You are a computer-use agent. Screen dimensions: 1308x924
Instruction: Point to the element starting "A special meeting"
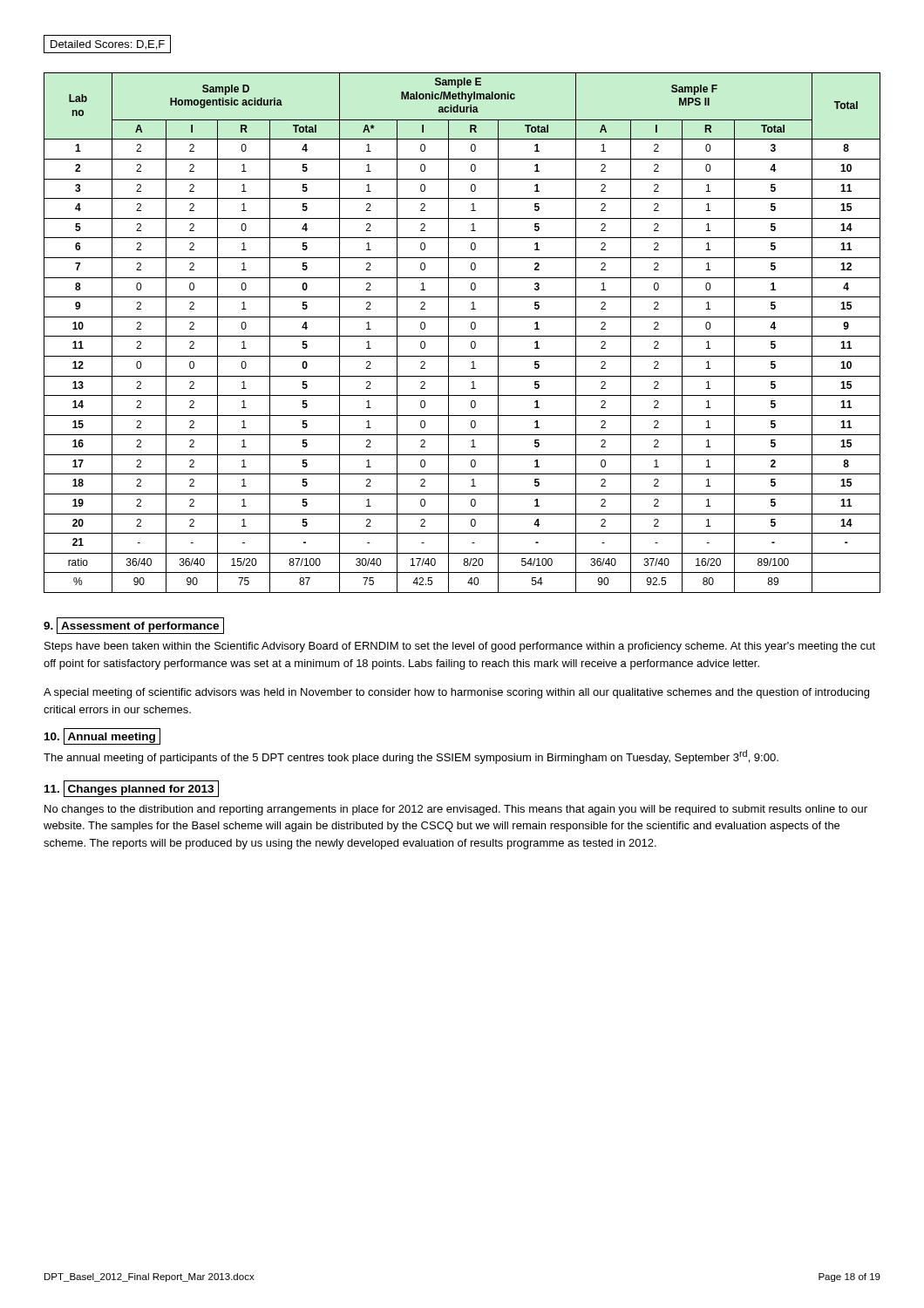[x=457, y=700]
